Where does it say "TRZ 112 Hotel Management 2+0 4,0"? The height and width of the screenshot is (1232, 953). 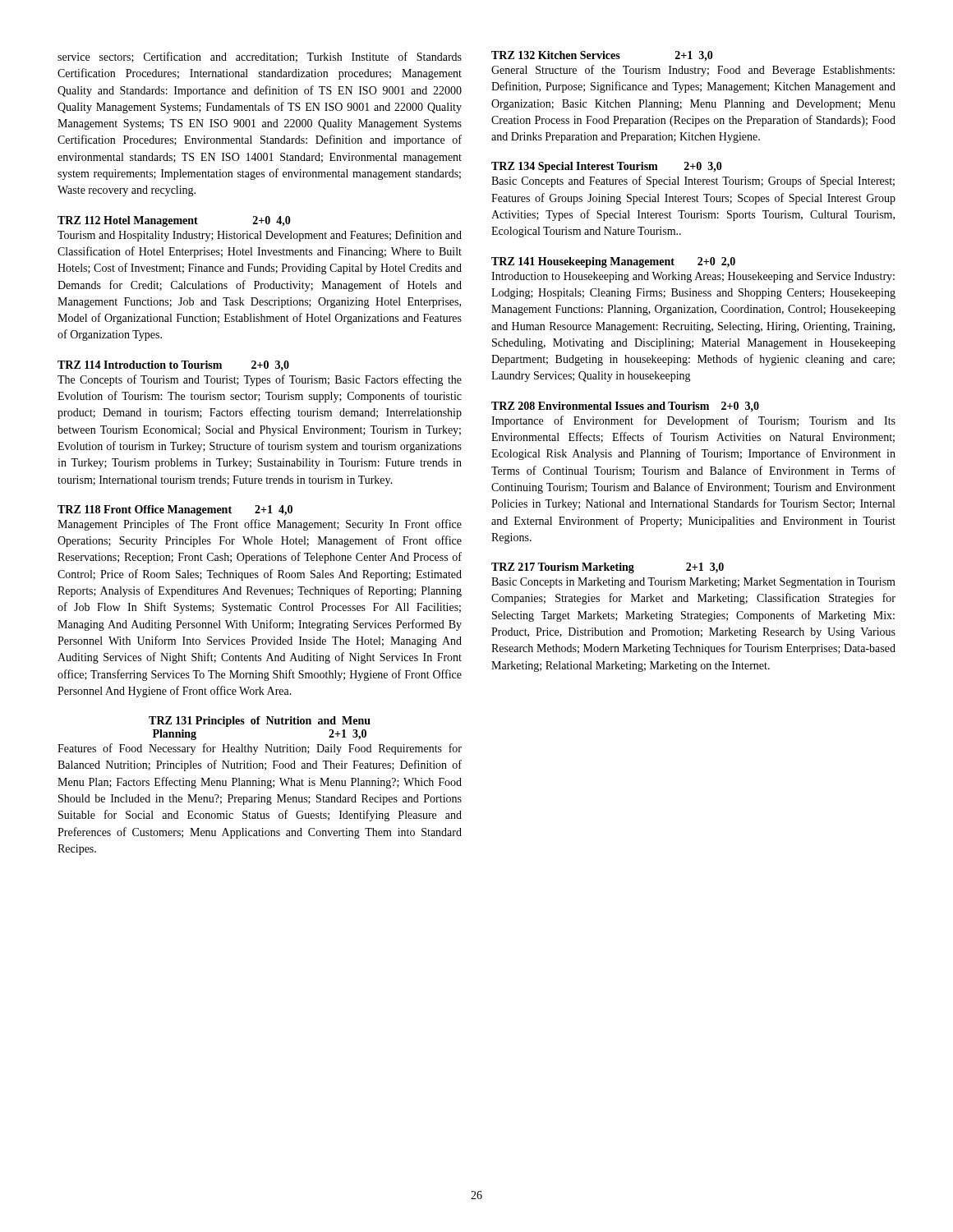pos(260,221)
